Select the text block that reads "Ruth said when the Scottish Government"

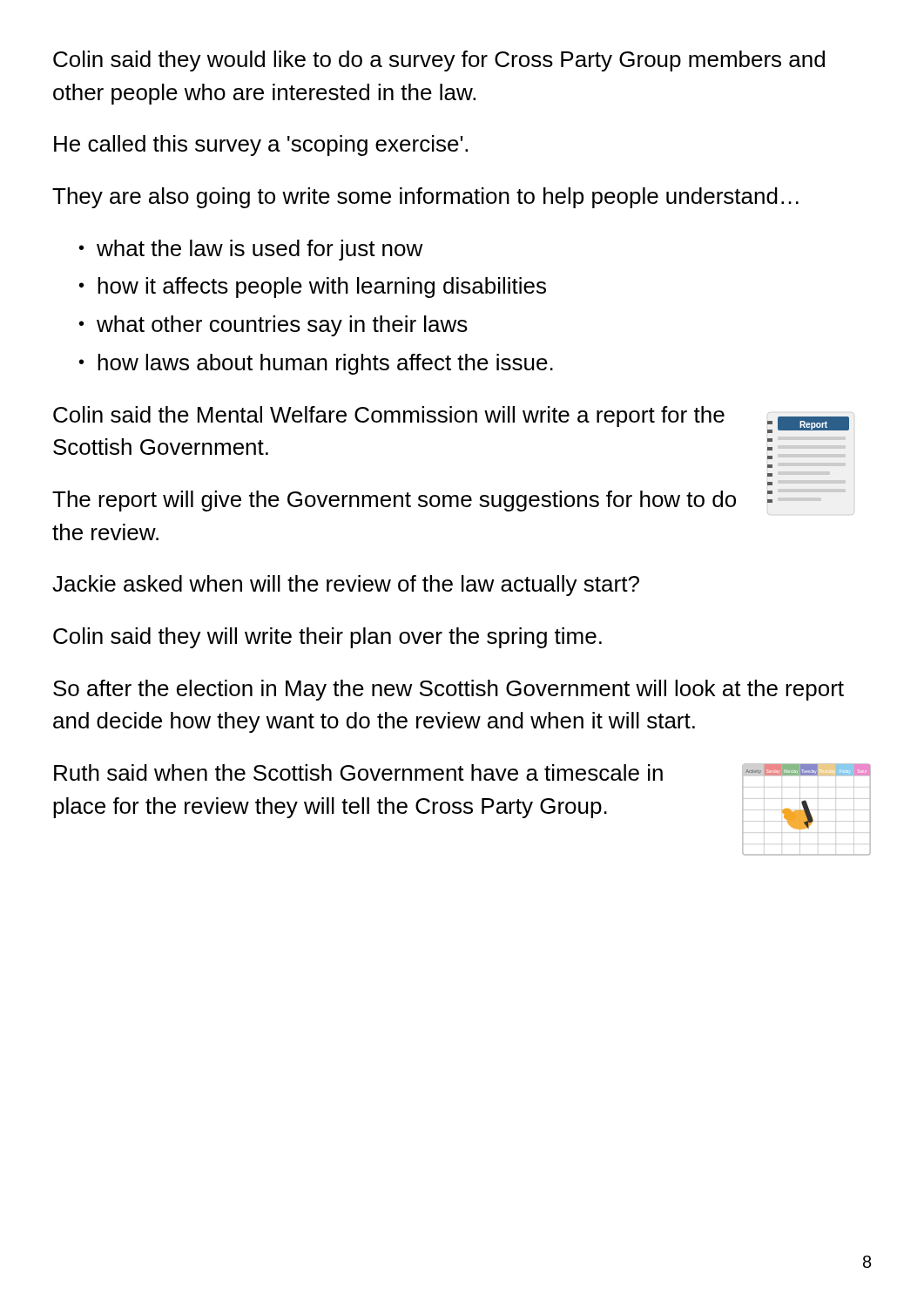click(x=358, y=789)
